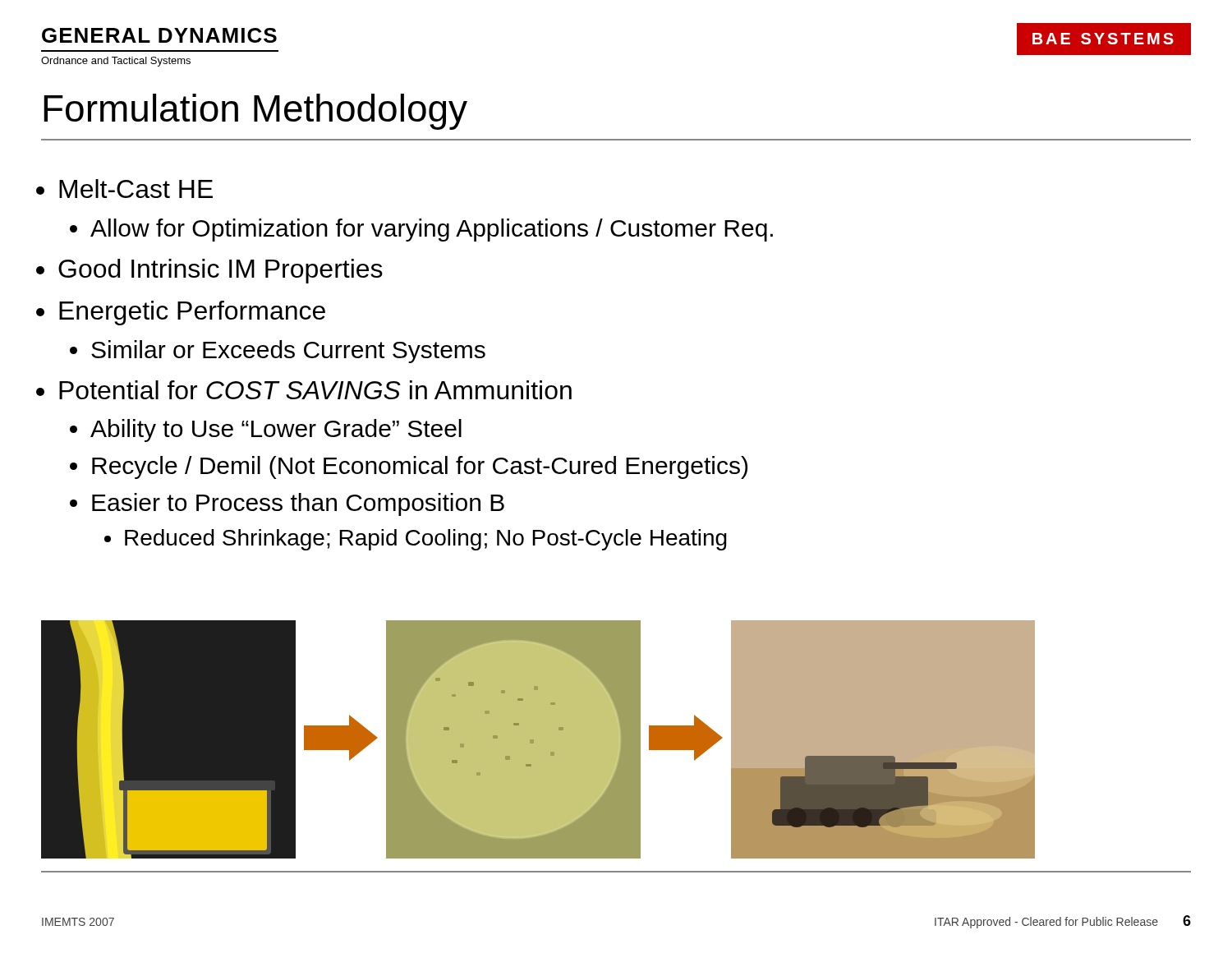Point to the element starting "Ability to Use “Lower"
The image size is (1232, 953).
coord(277,429)
